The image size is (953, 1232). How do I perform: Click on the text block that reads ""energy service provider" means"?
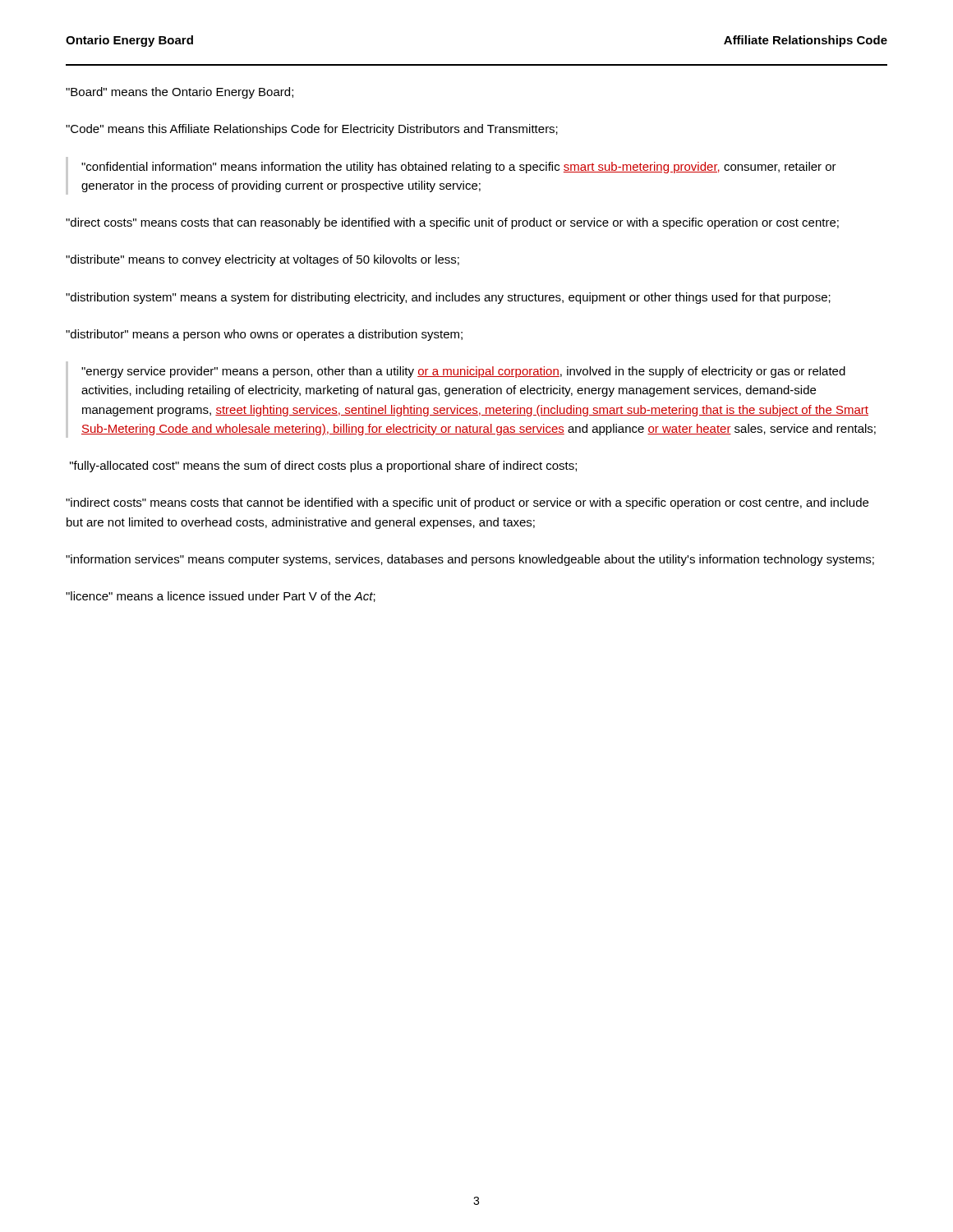click(x=479, y=399)
